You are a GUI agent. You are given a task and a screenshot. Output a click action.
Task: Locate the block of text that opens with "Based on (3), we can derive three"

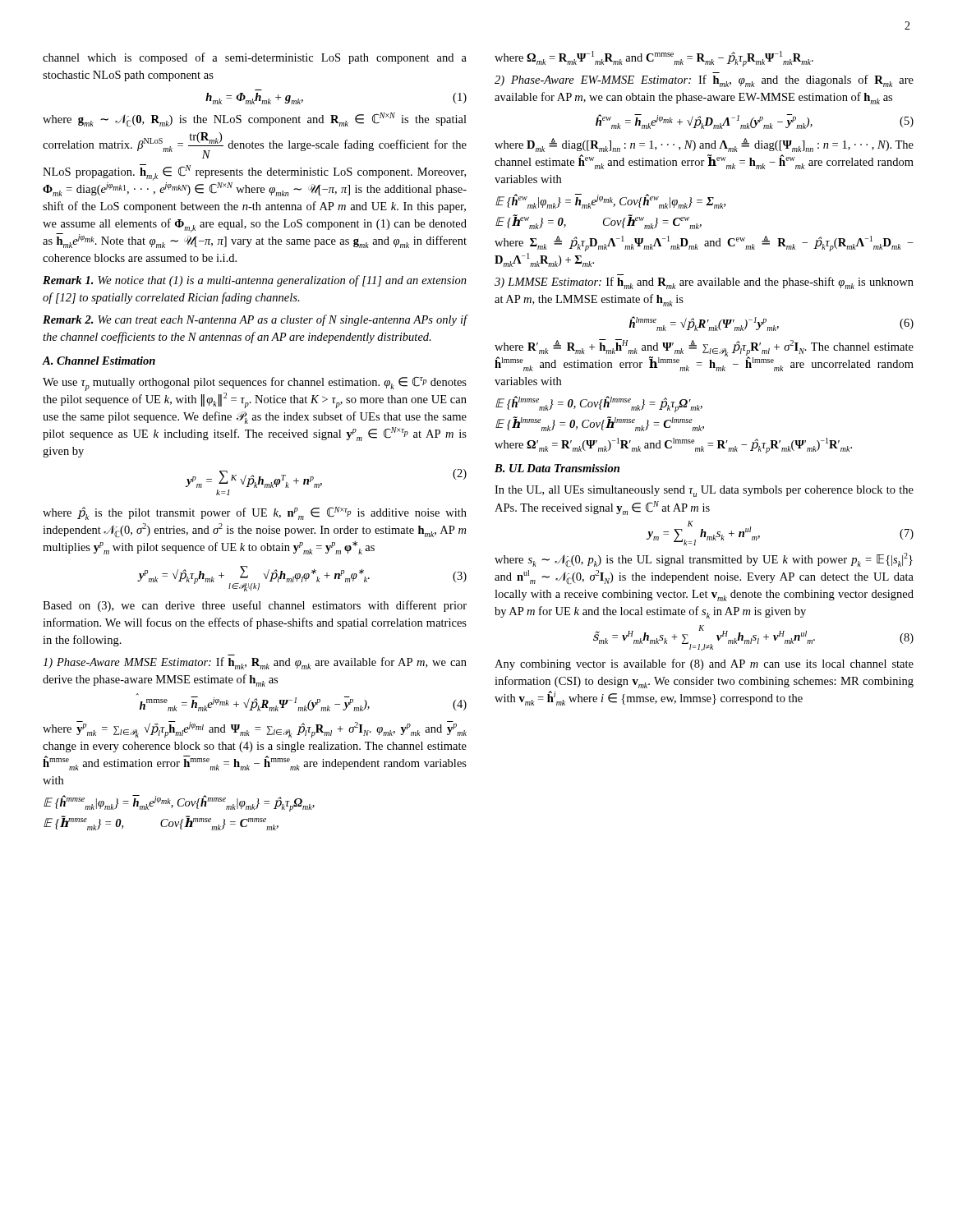255,623
